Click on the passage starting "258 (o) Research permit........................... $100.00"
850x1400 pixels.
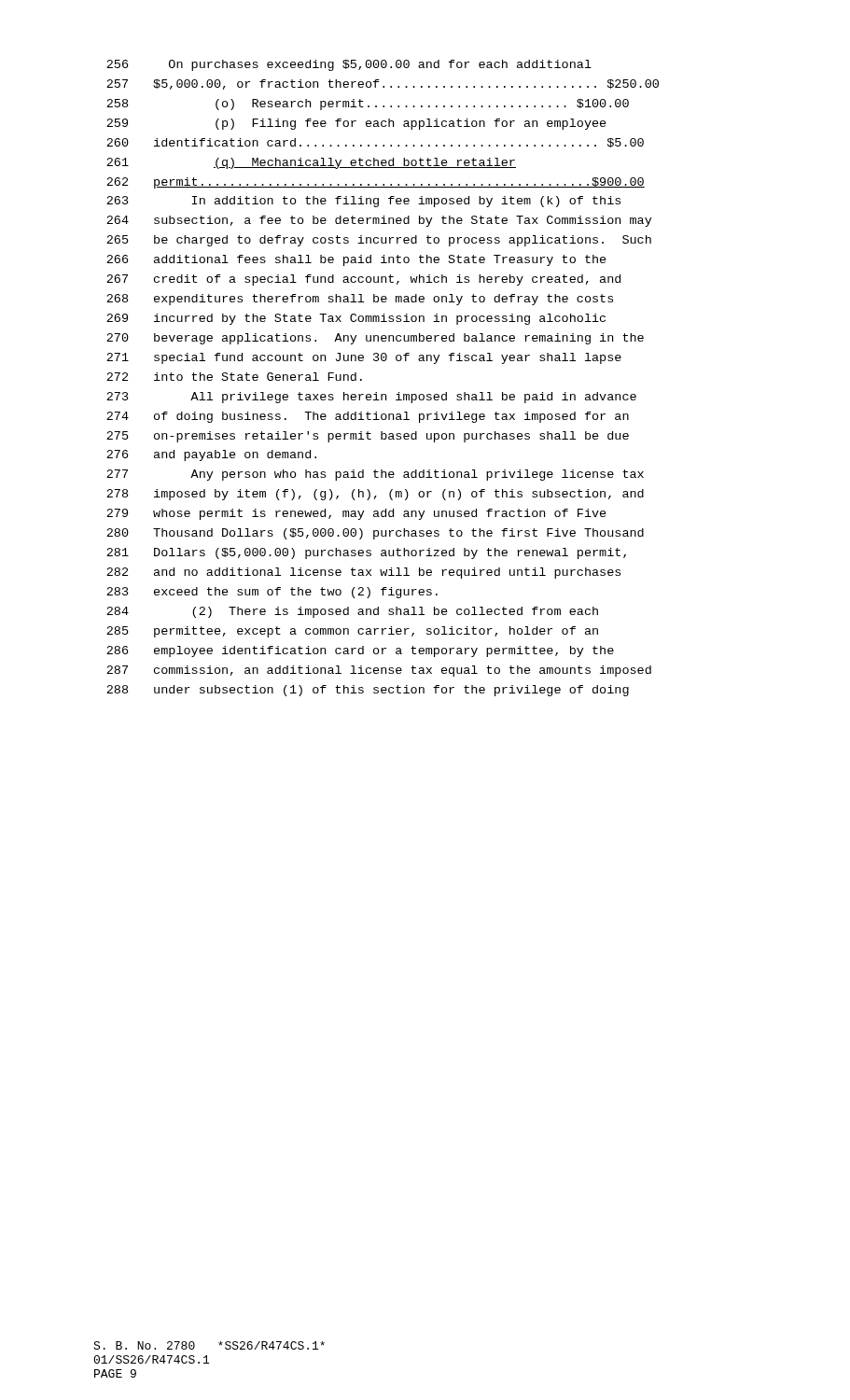point(361,105)
